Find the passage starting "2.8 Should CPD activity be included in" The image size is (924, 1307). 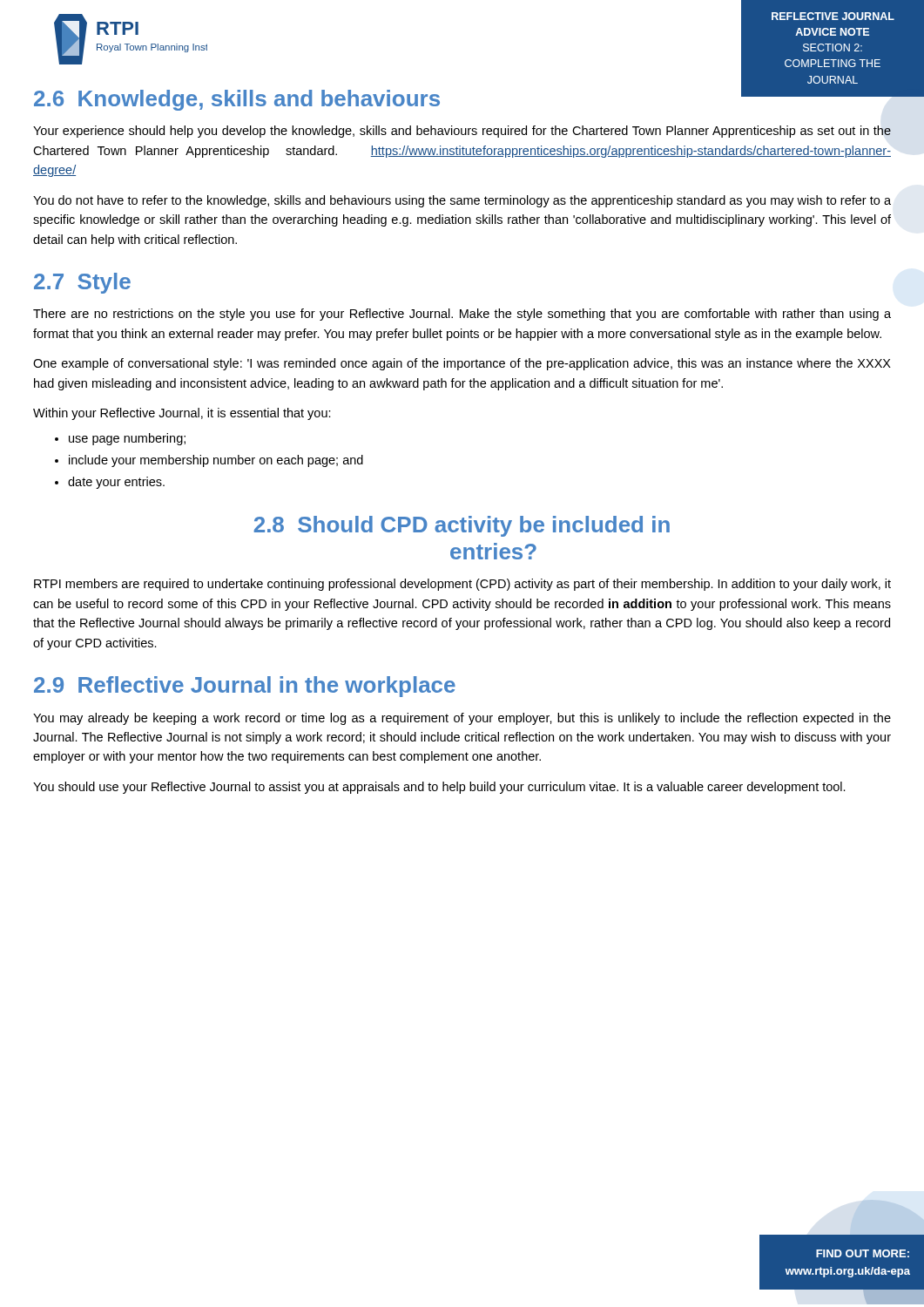click(x=462, y=538)
